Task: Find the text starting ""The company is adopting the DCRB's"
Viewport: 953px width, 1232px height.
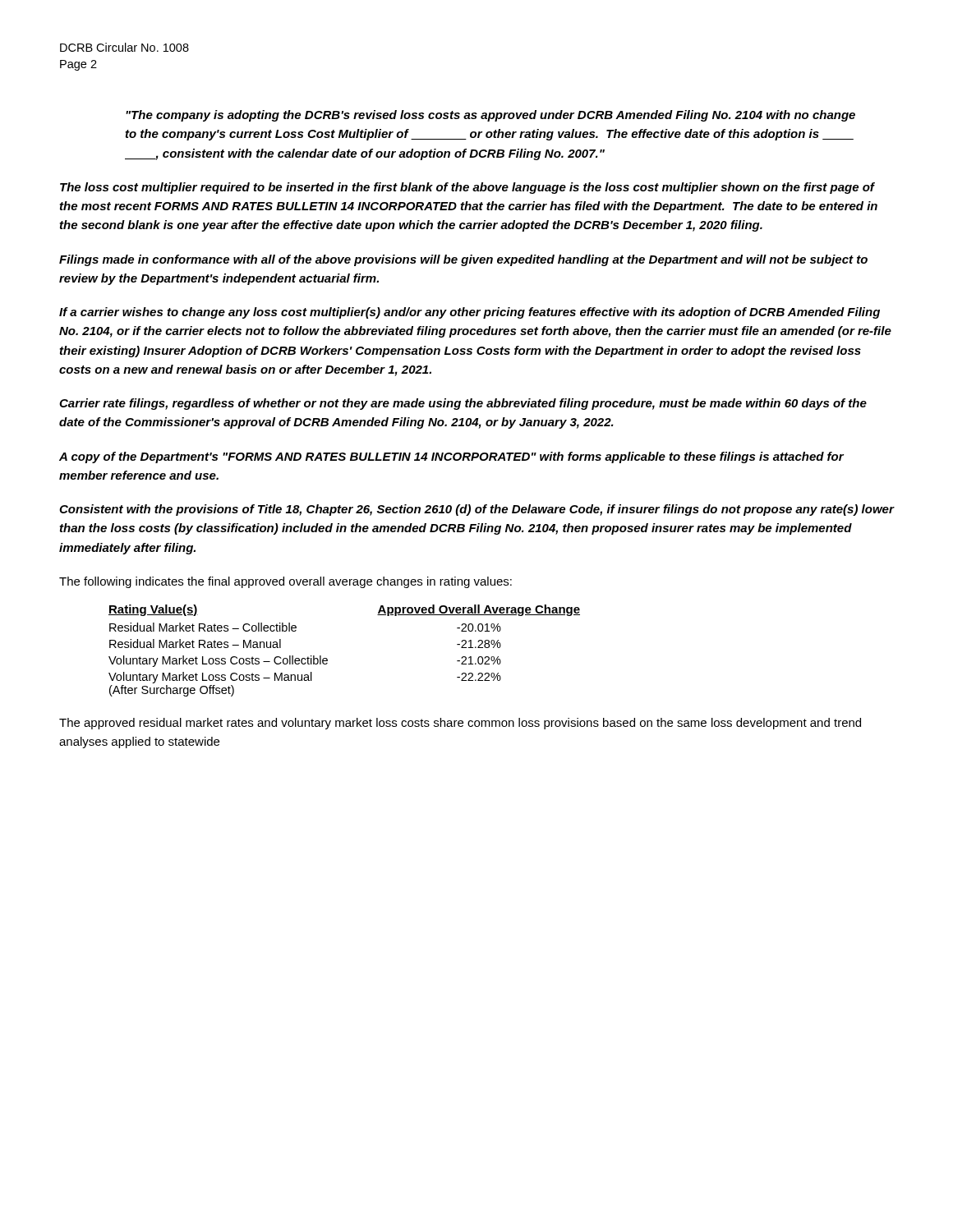Action: 490,134
